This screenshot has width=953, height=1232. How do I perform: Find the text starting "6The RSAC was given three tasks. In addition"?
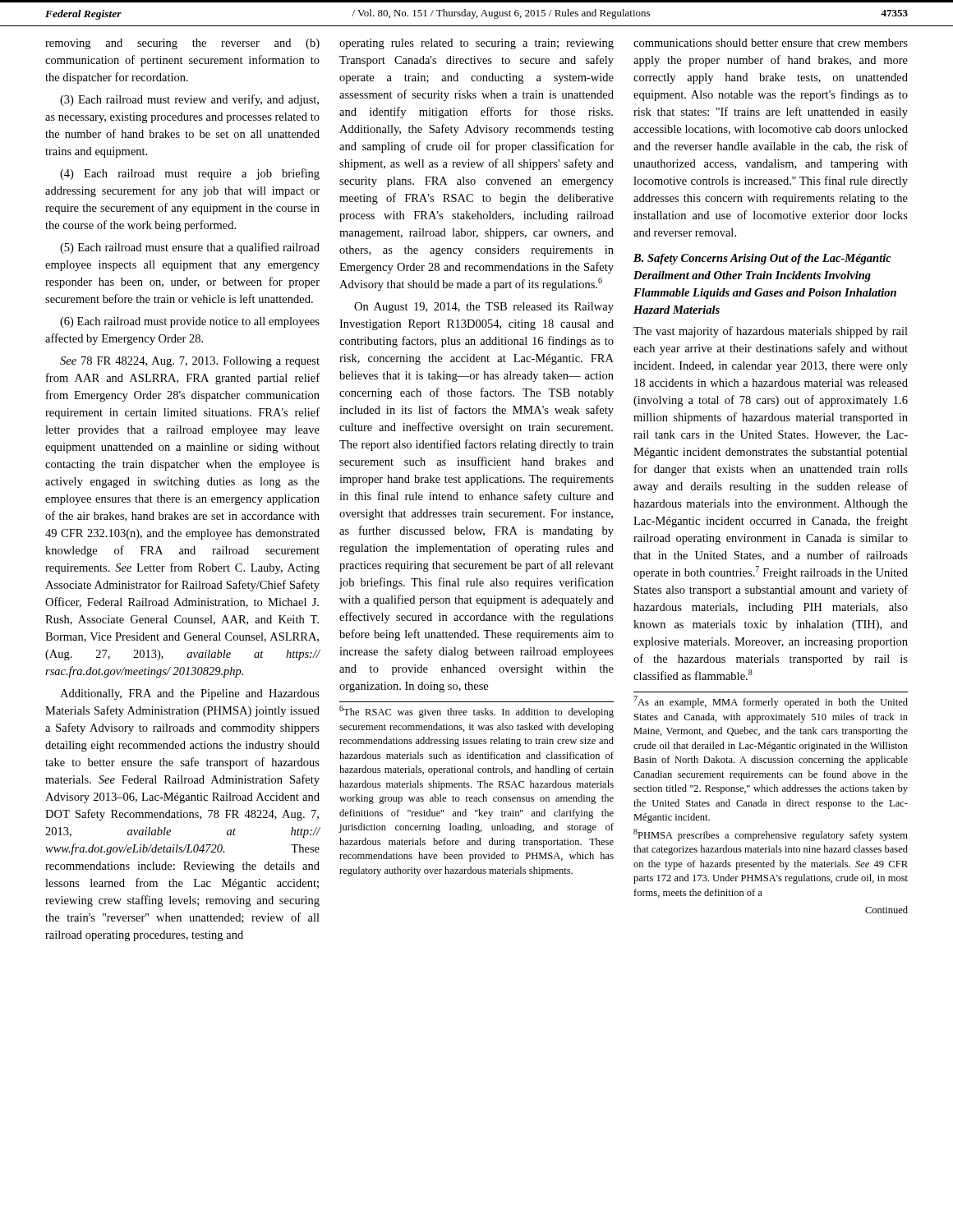[x=476, y=791]
